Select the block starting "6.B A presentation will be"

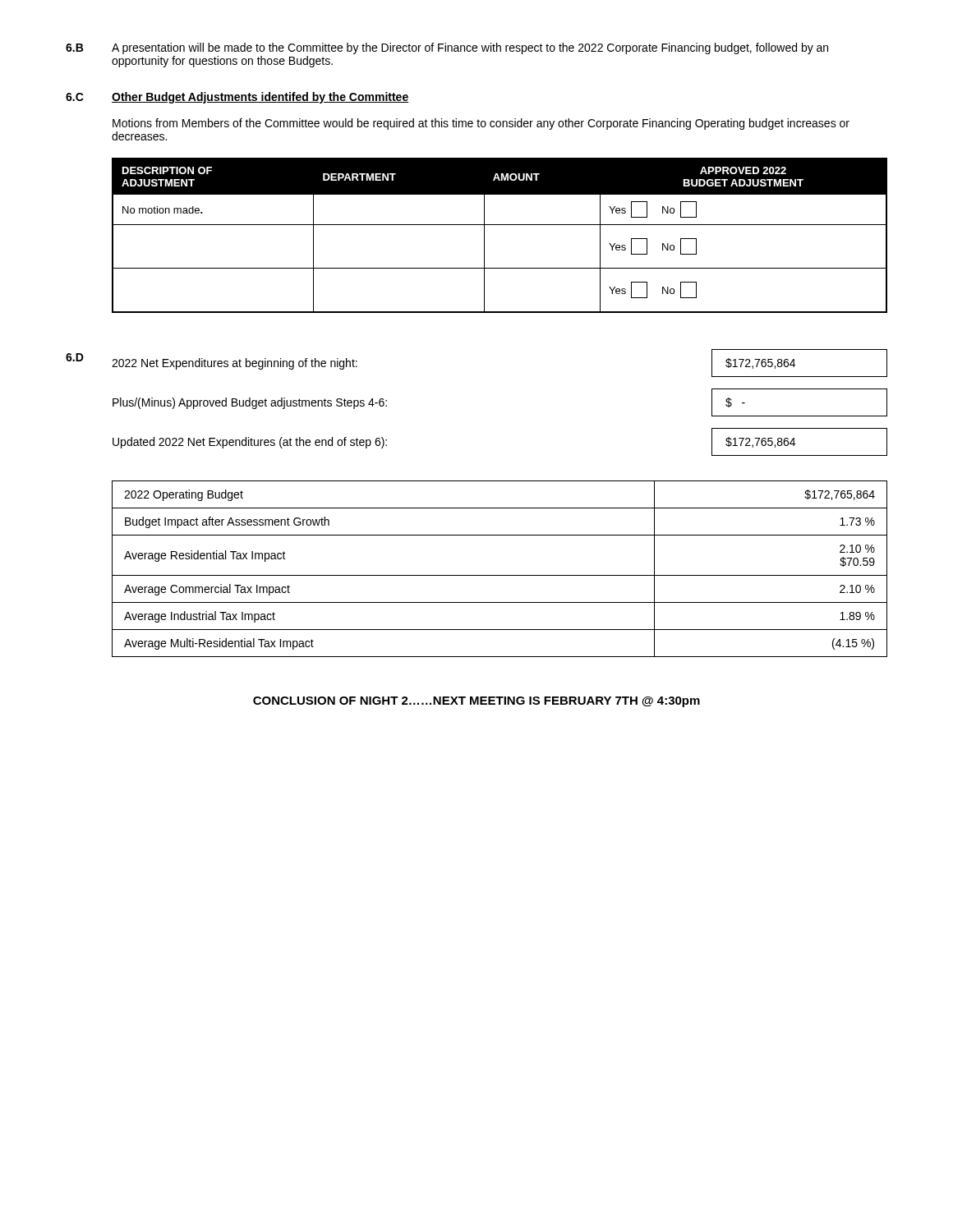[476, 54]
